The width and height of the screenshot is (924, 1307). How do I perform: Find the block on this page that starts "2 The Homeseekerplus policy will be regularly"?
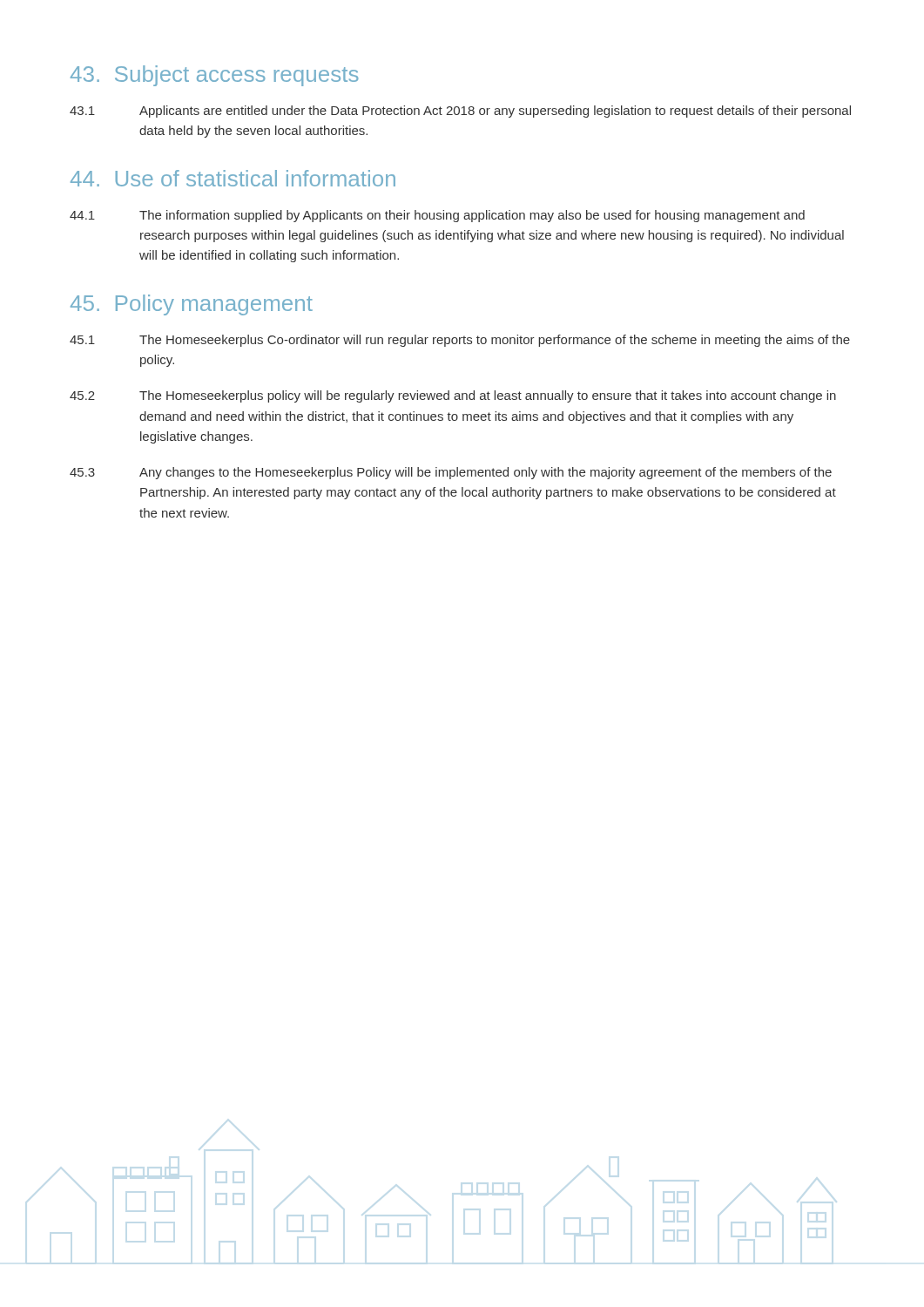[x=462, y=416]
